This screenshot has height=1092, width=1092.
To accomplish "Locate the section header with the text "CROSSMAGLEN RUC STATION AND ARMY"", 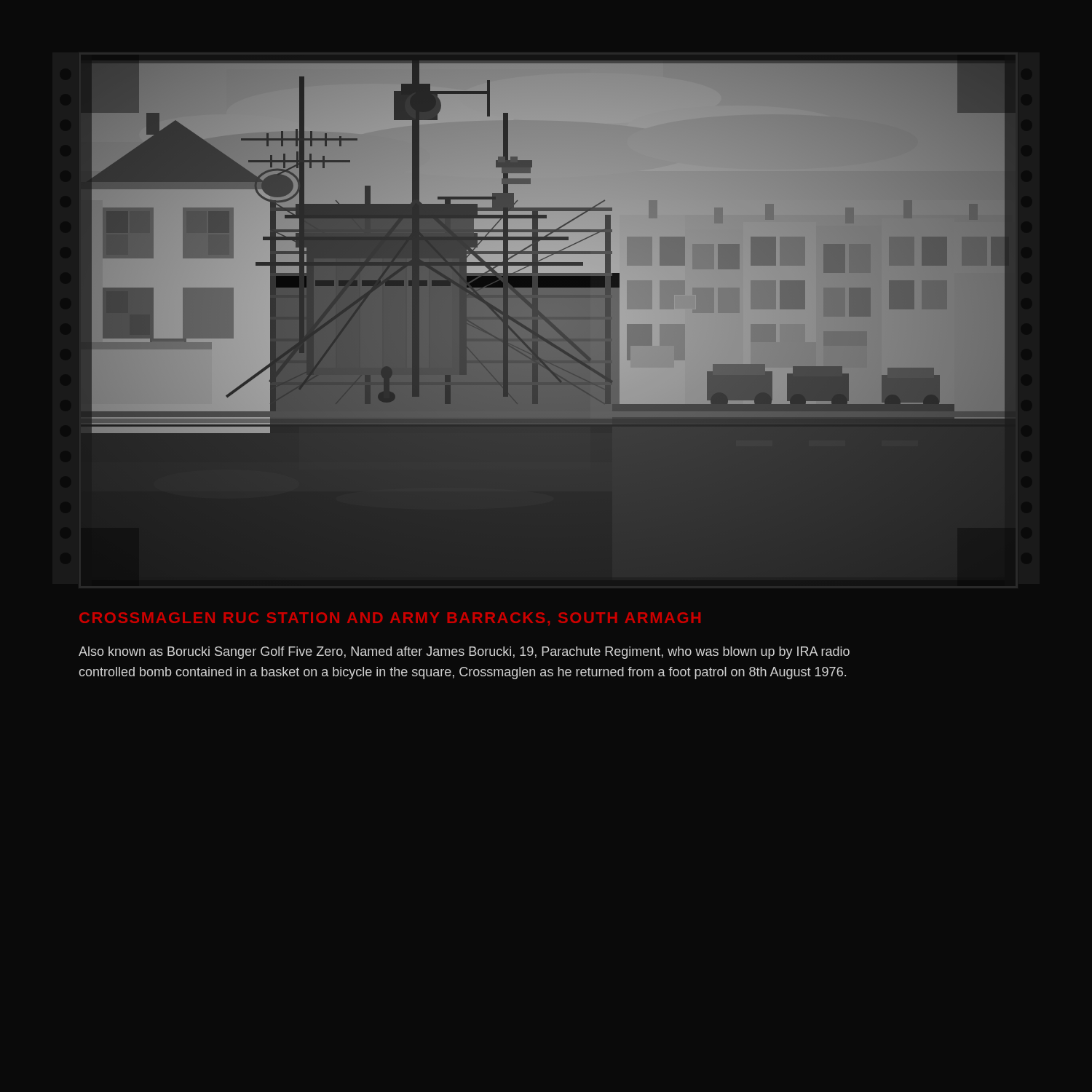I will click(x=546, y=618).
